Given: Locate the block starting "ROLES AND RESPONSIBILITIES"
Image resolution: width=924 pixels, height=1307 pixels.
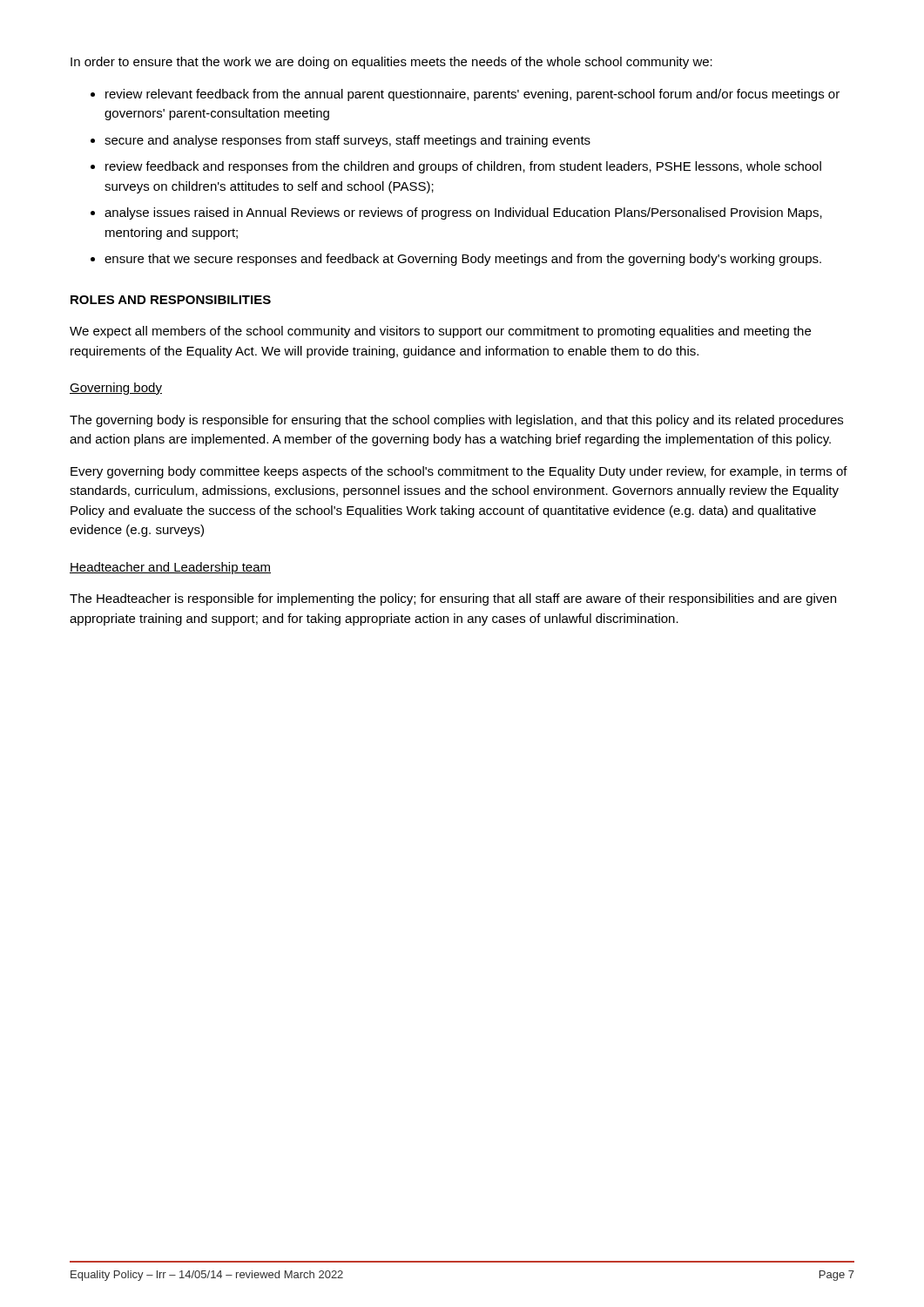Looking at the screenshot, I should 170,299.
